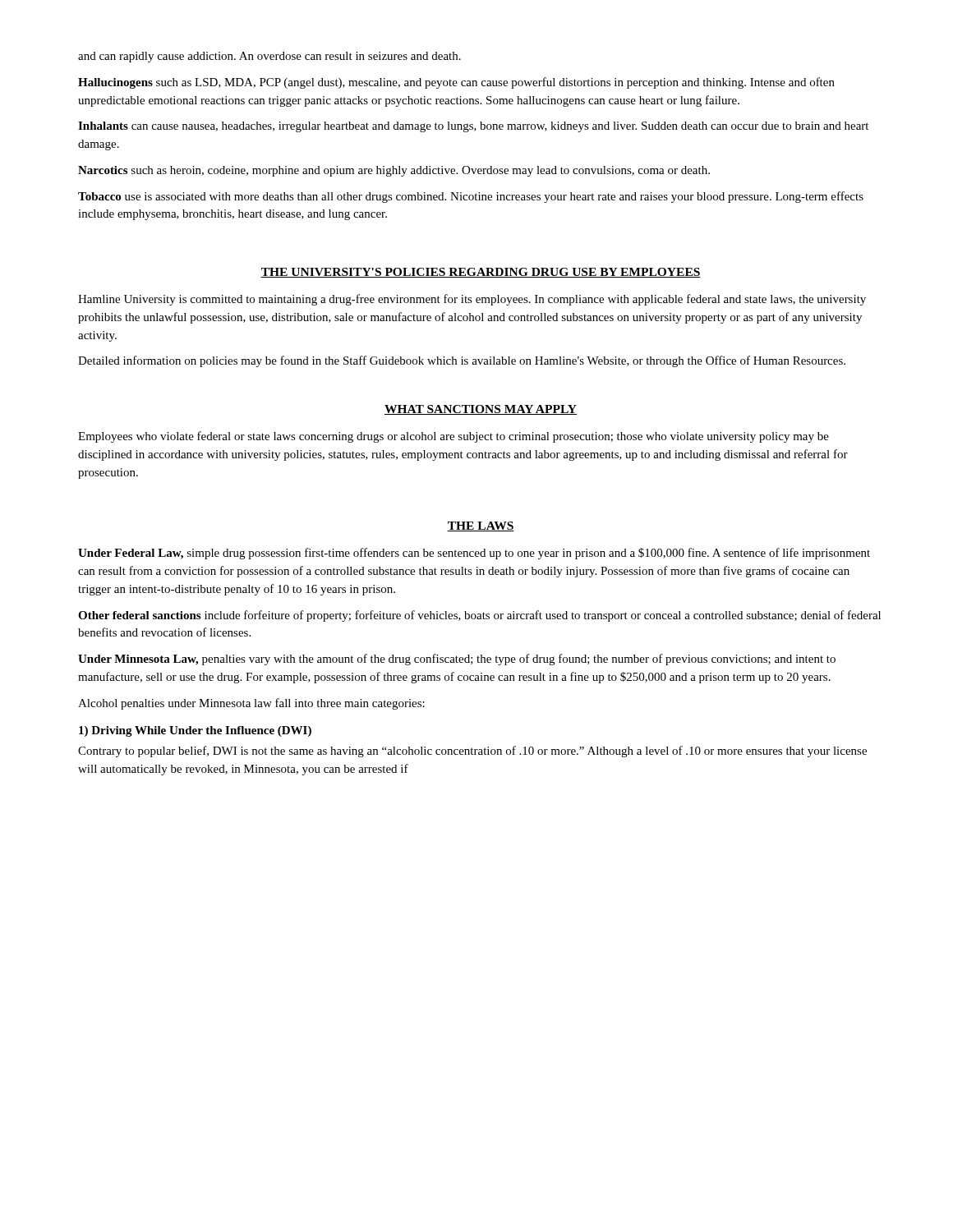
Task: Point to the element starting "Employees who violate federal or state"
Action: 463,454
